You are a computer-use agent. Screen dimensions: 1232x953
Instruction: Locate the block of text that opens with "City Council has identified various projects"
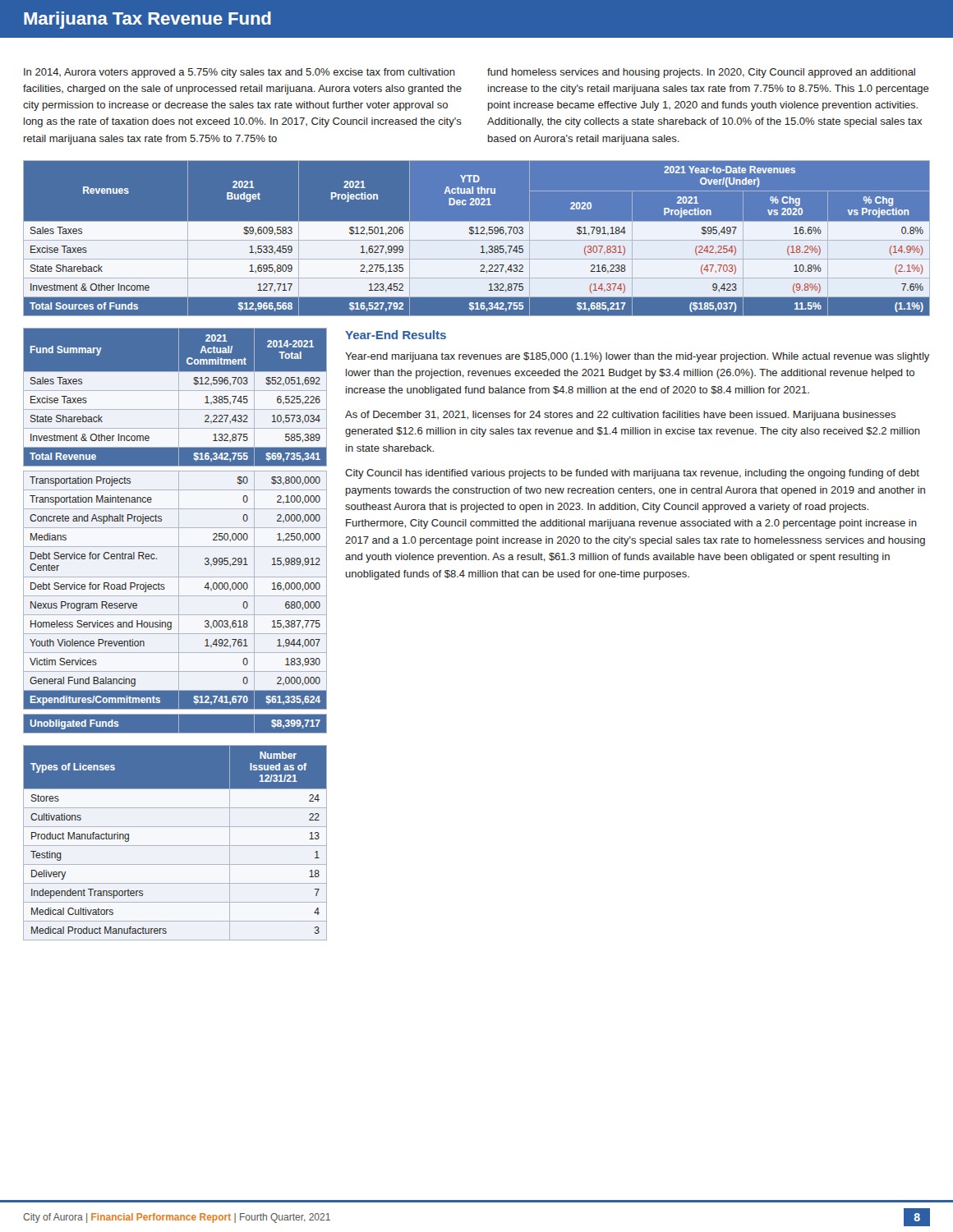click(638, 524)
